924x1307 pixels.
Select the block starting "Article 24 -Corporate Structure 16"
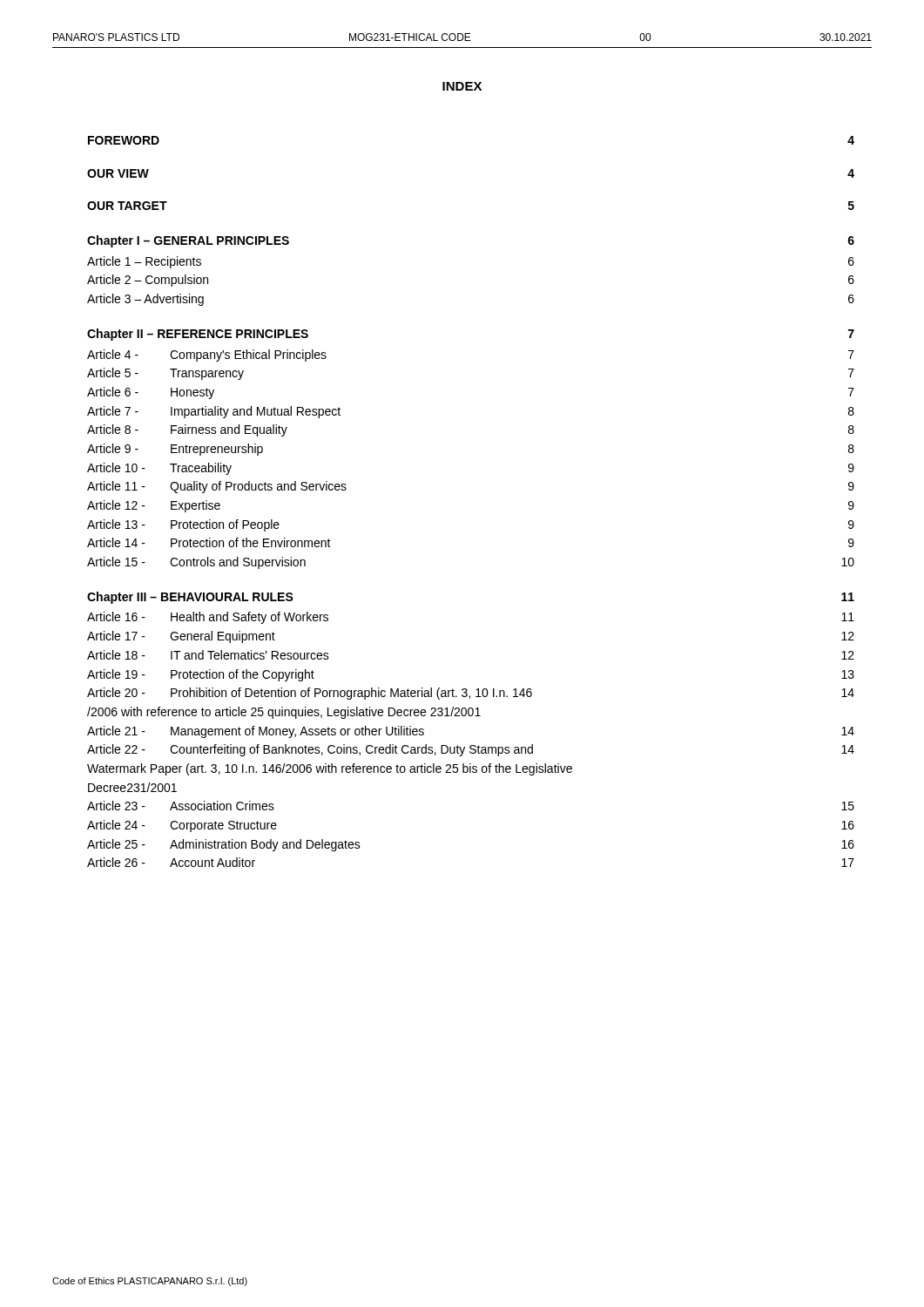[x=117, y=826]
